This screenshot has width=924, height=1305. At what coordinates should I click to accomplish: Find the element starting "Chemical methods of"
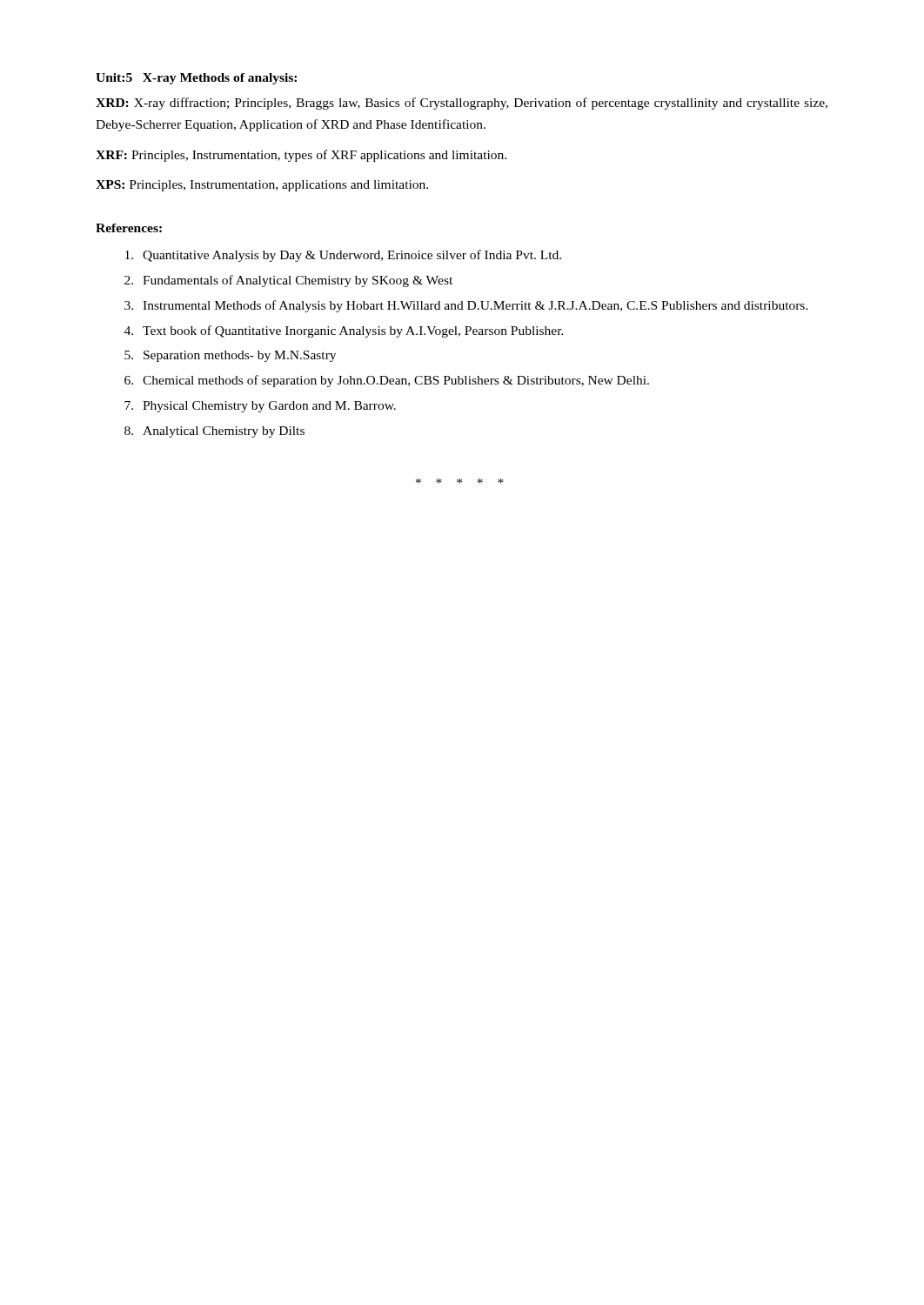point(396,380)
